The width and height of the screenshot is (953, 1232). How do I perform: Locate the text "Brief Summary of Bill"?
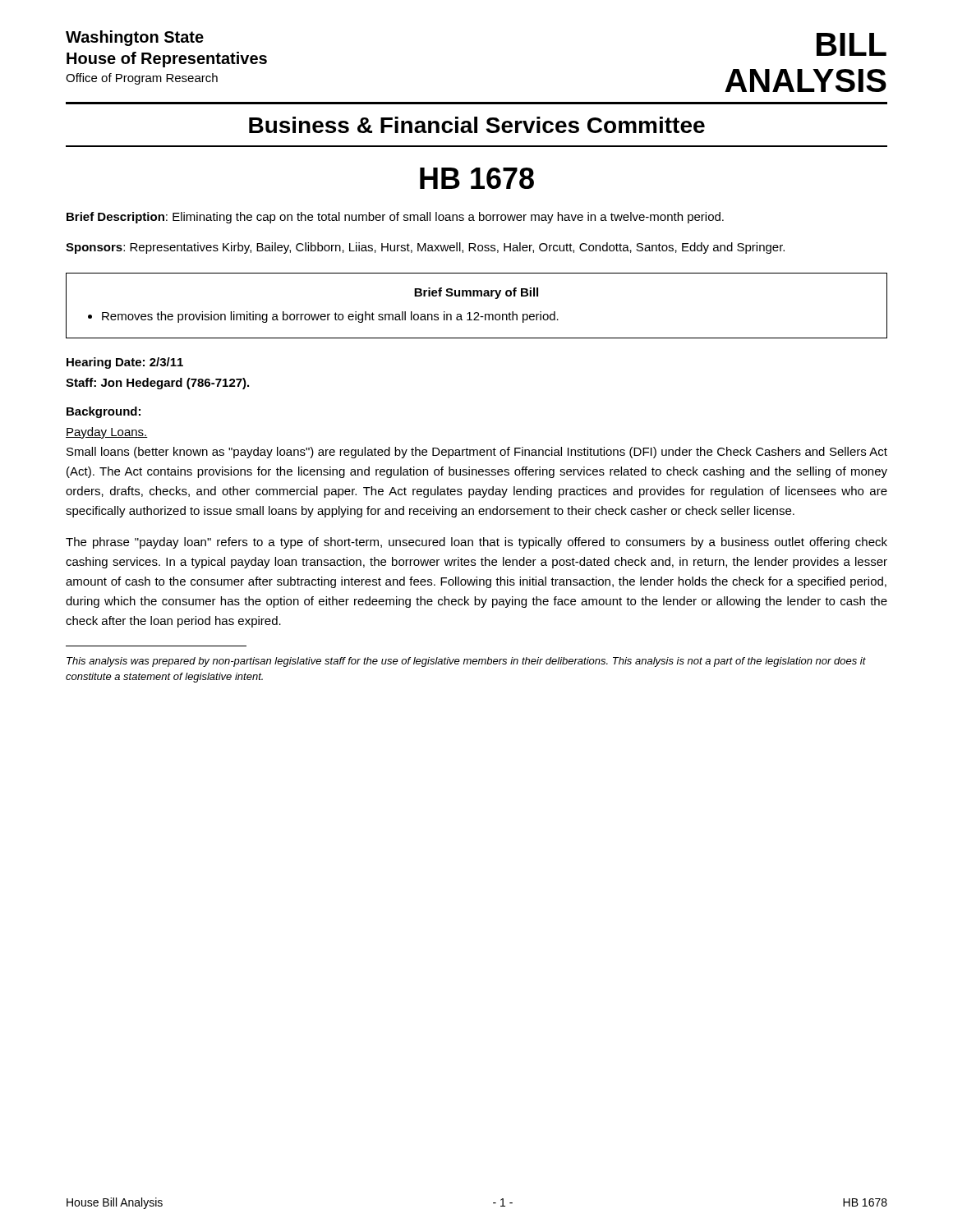(x=476, y=292)
